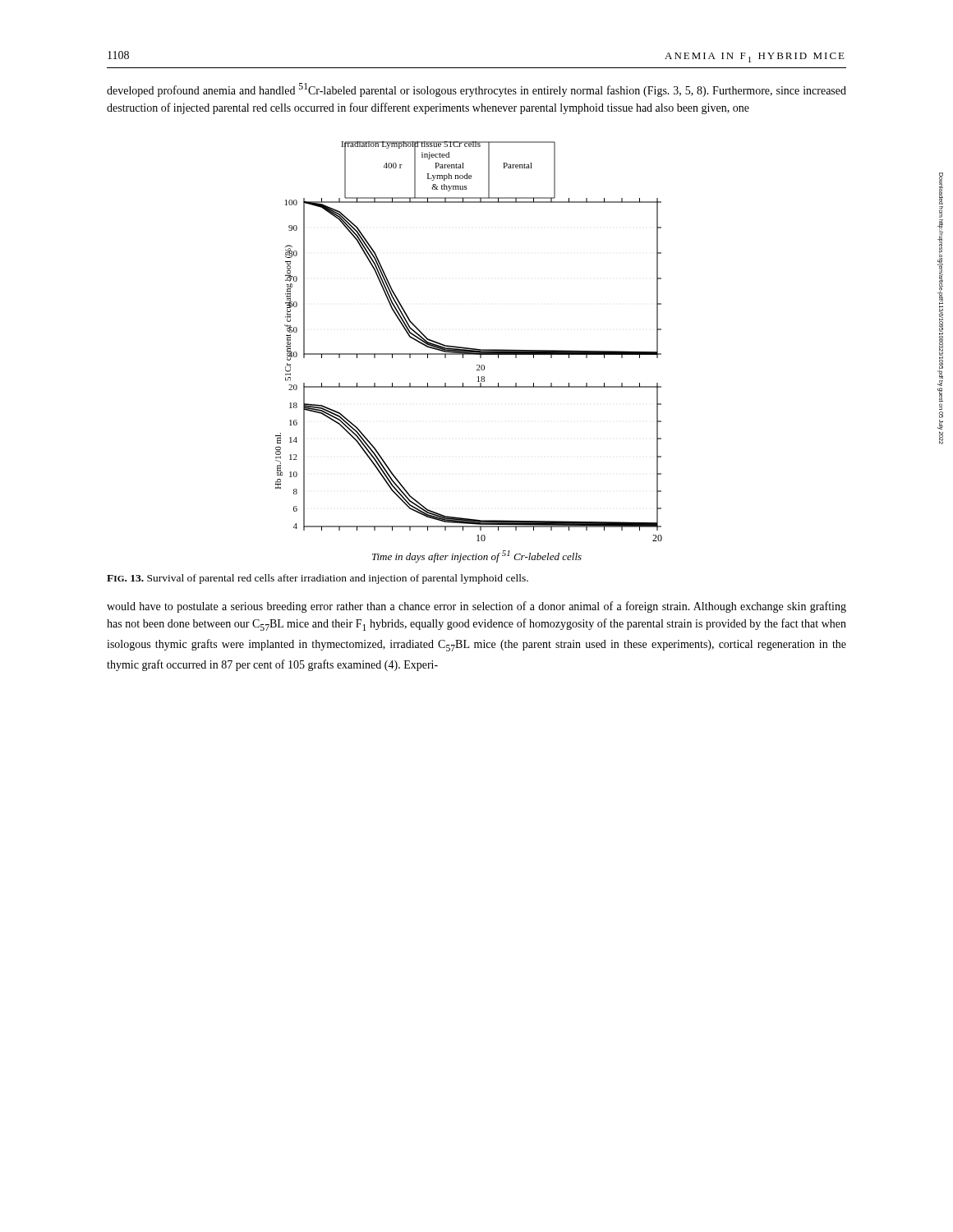Screen dimensions: 1232x953
Task: Select the text block starting "developed profound anemia and handled 51Cr-labeled"
Action: 476,98
